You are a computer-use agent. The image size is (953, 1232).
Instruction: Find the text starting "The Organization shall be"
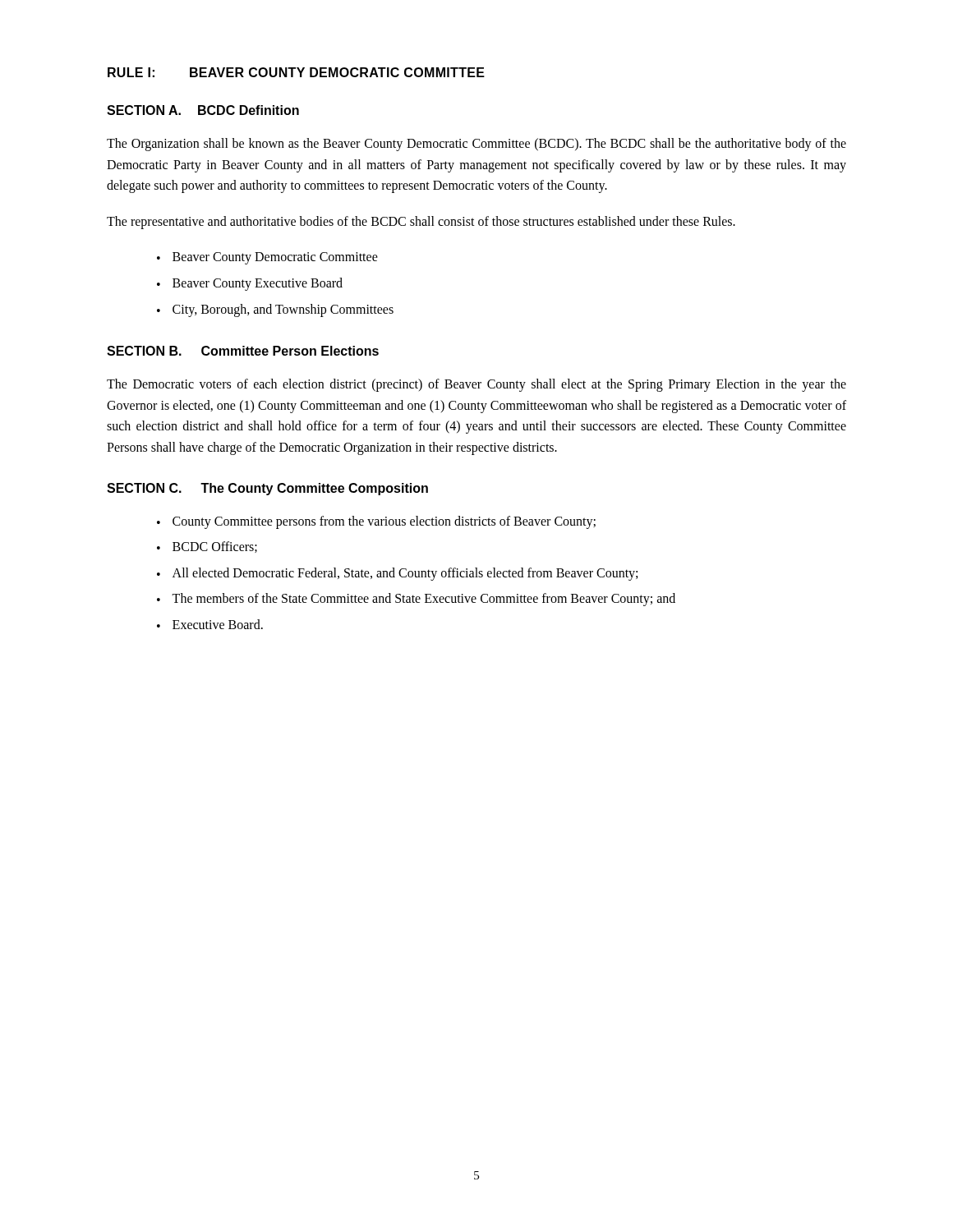[476, 164]
